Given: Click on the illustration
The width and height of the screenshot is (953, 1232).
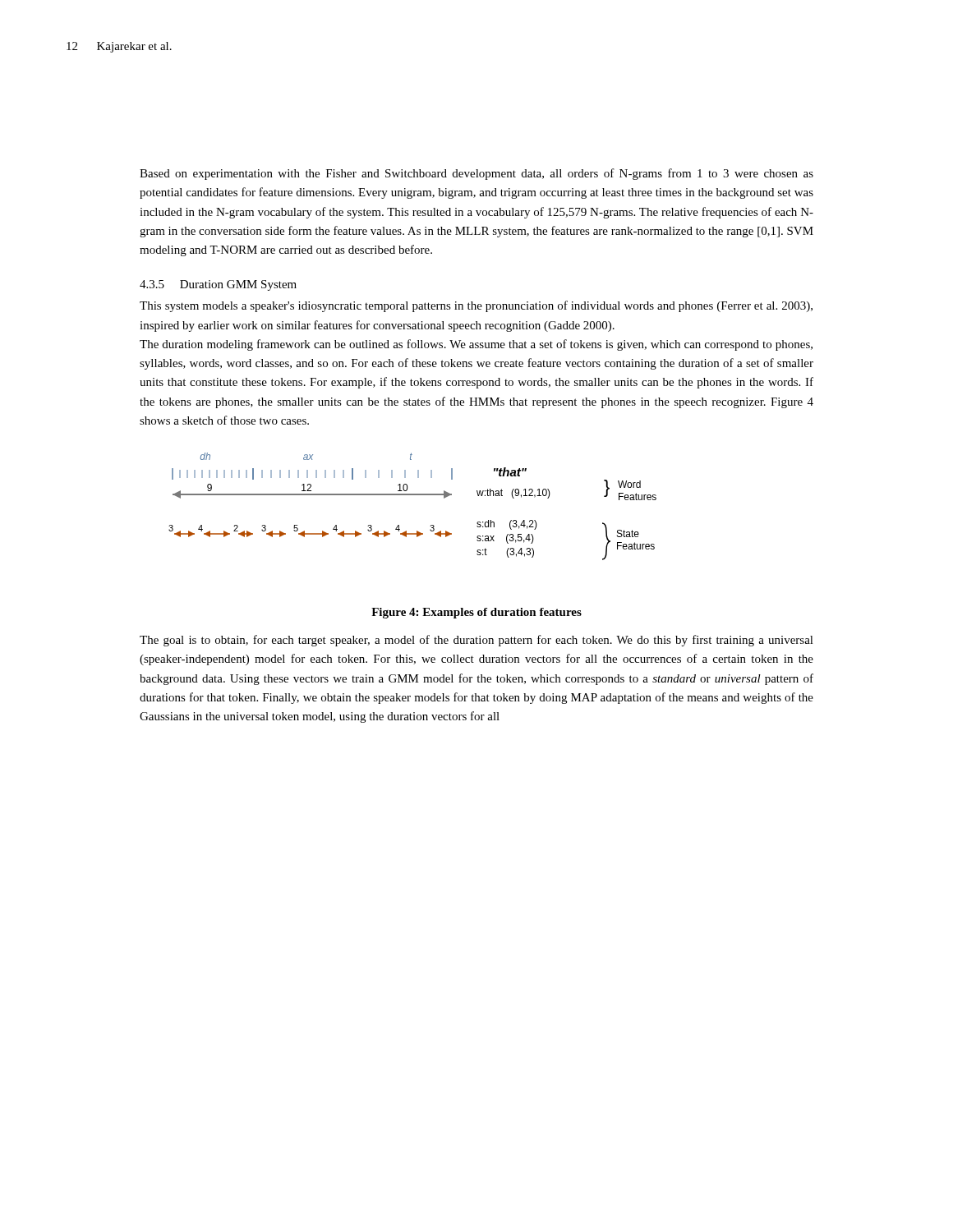Looking at the screenshot, I should [476, 523].
